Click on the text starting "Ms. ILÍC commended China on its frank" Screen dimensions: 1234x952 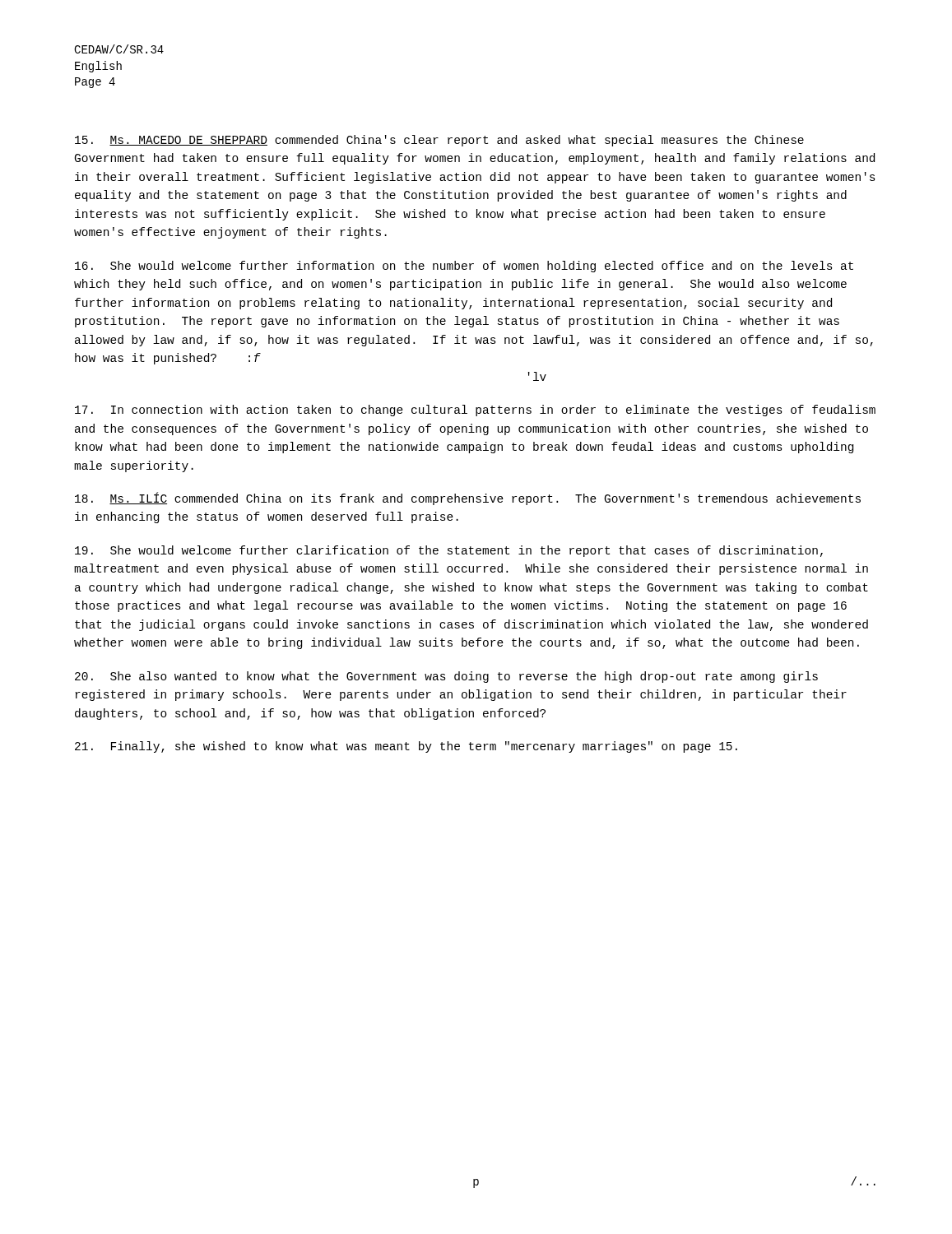(x=468, y=509)
